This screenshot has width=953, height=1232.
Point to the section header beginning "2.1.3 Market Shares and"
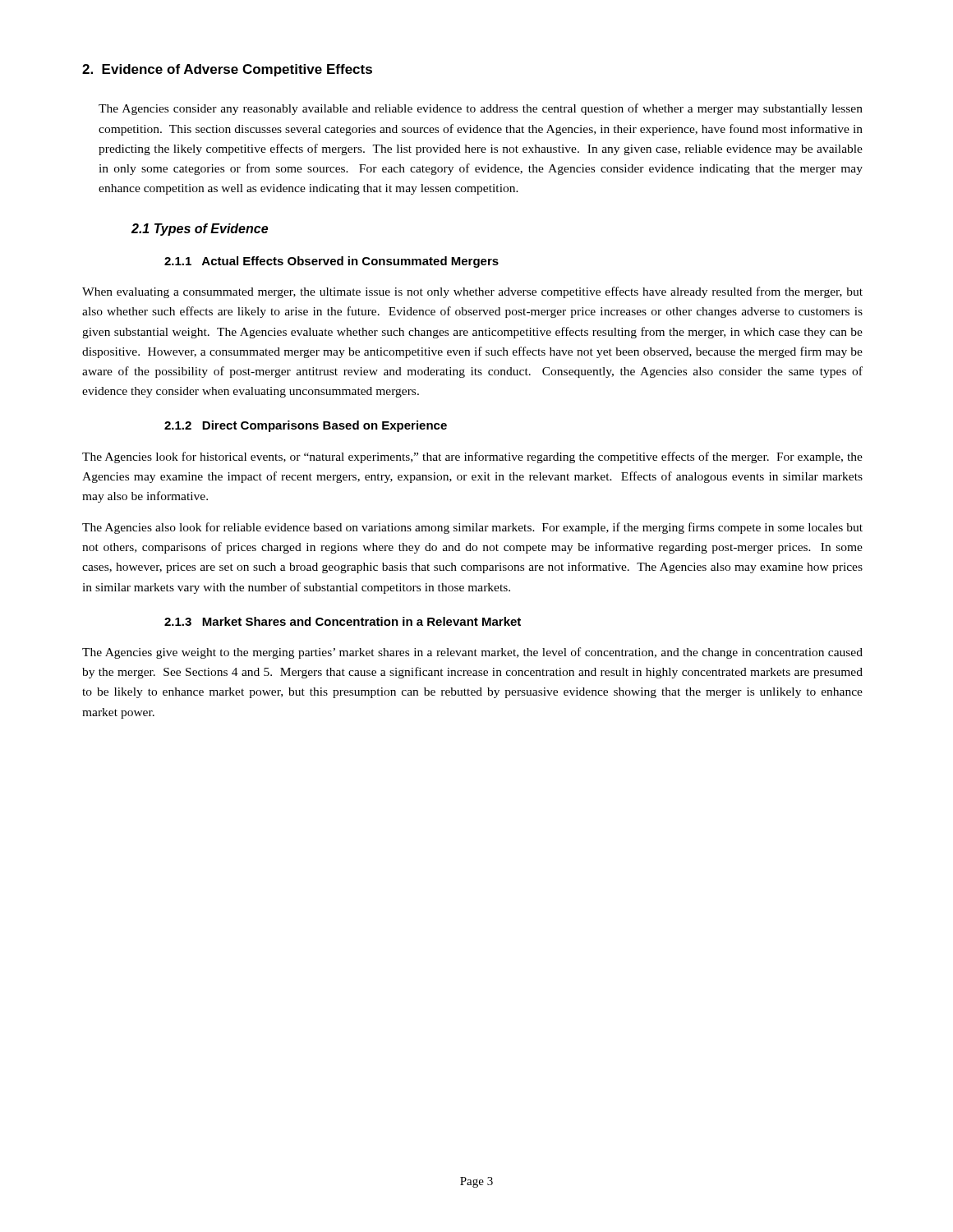[343, 621]
